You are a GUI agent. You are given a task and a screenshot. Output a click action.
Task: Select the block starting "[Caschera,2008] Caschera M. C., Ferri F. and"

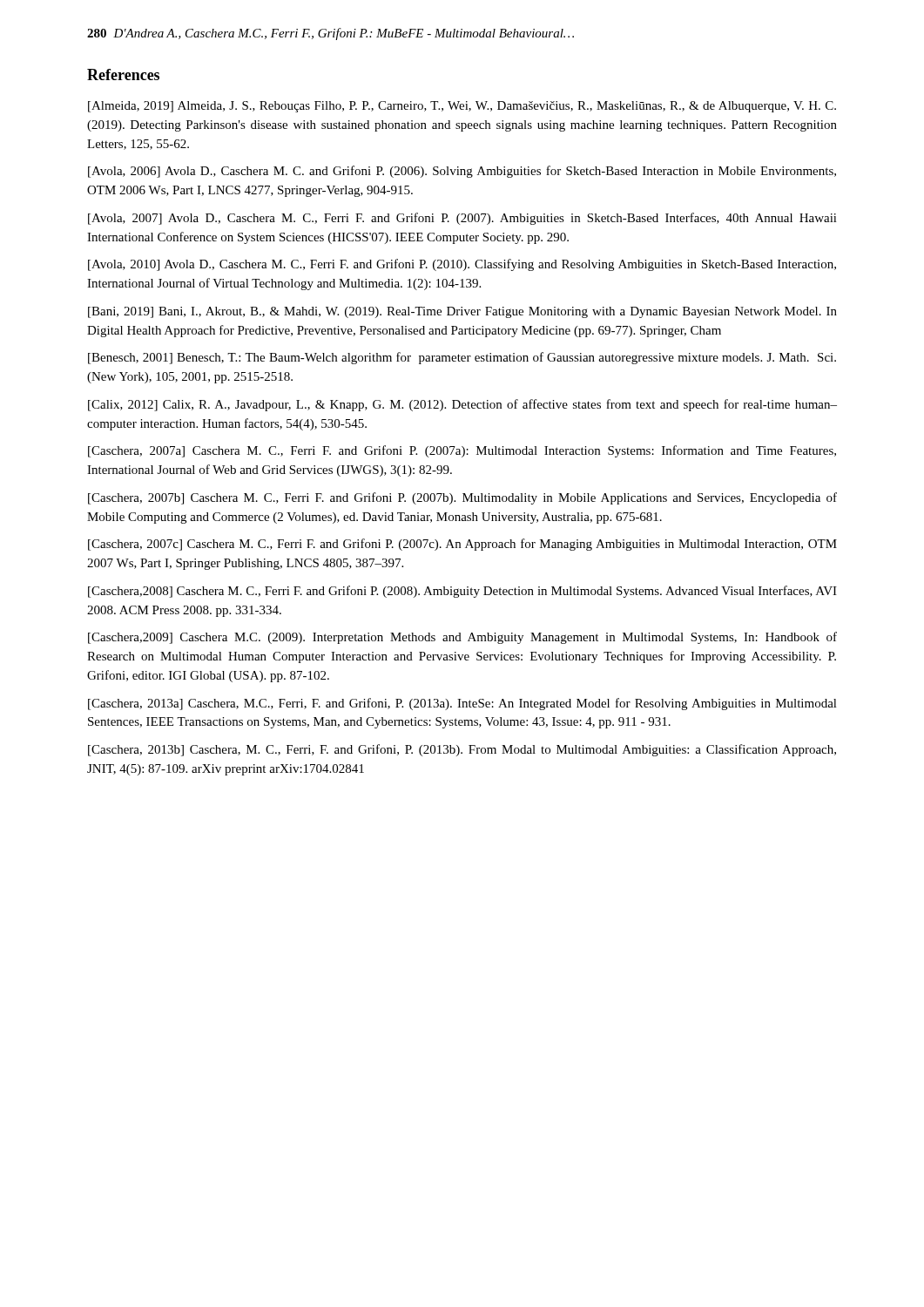(x=462, y=600)
